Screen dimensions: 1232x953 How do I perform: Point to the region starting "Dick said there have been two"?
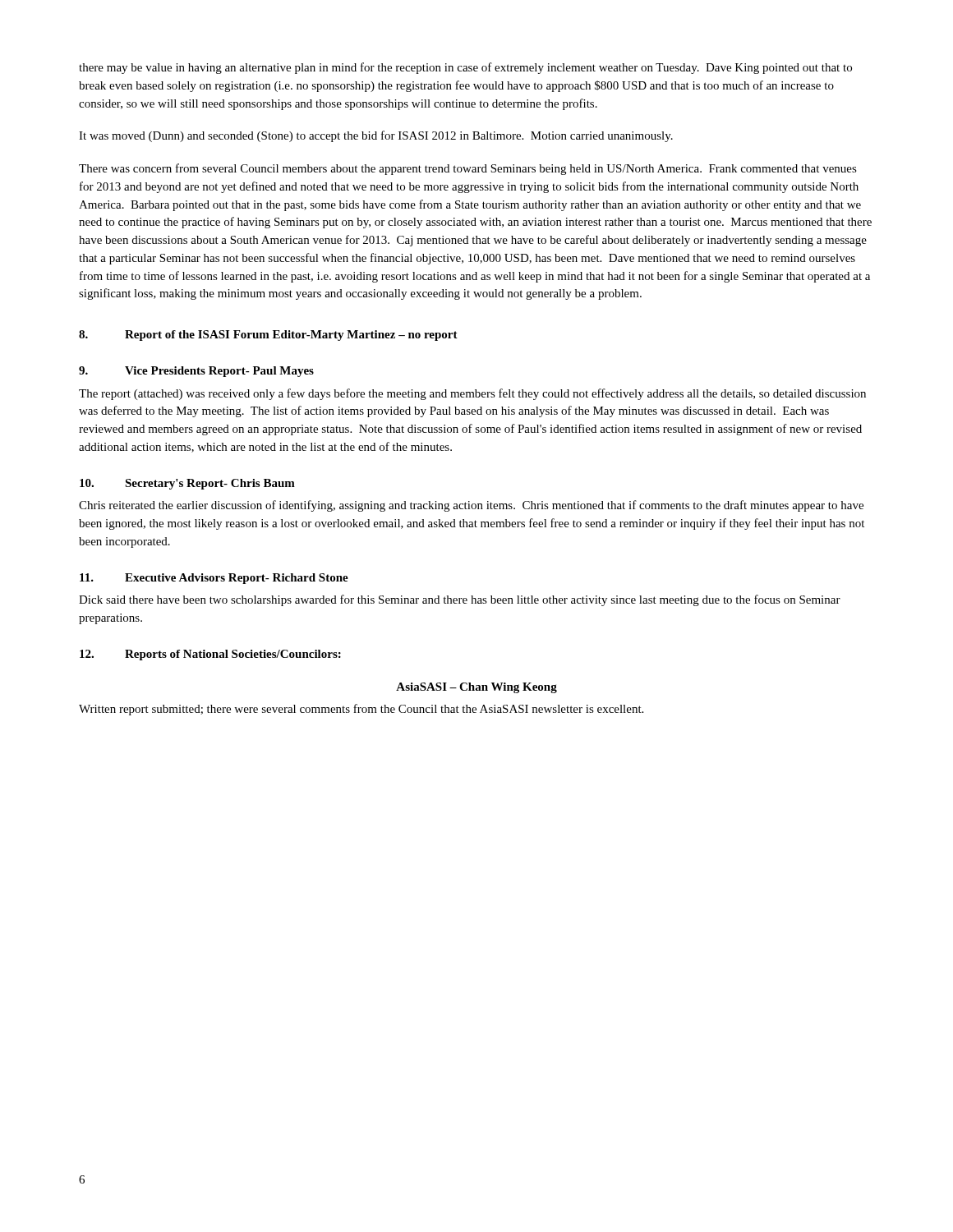(x=459, y=609)
